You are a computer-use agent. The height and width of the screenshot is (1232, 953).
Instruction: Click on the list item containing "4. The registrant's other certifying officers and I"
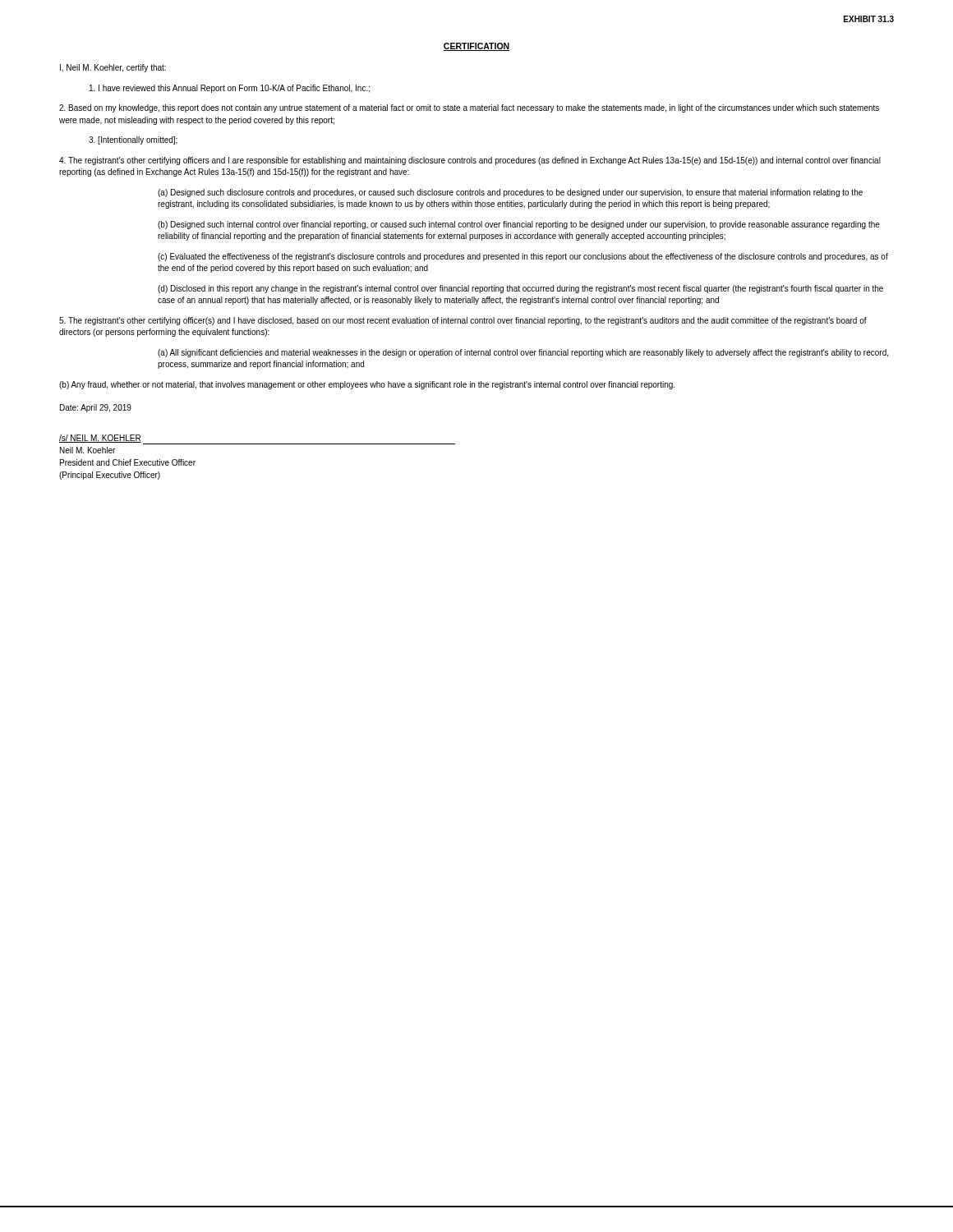point(470,166)
